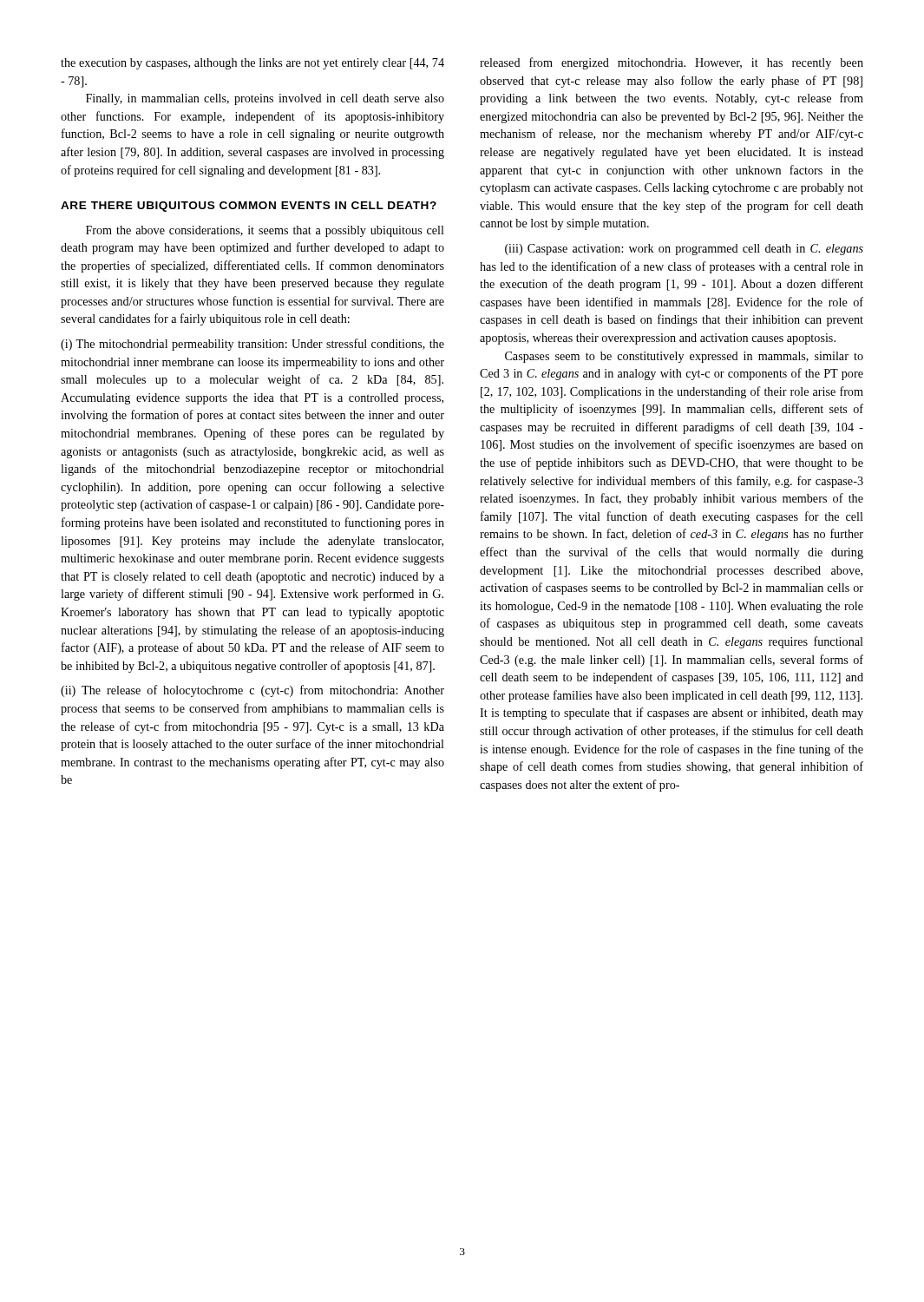
Task: Find the passage starting "released from energized mitochondria. However,"
Action: coord(672,424)
